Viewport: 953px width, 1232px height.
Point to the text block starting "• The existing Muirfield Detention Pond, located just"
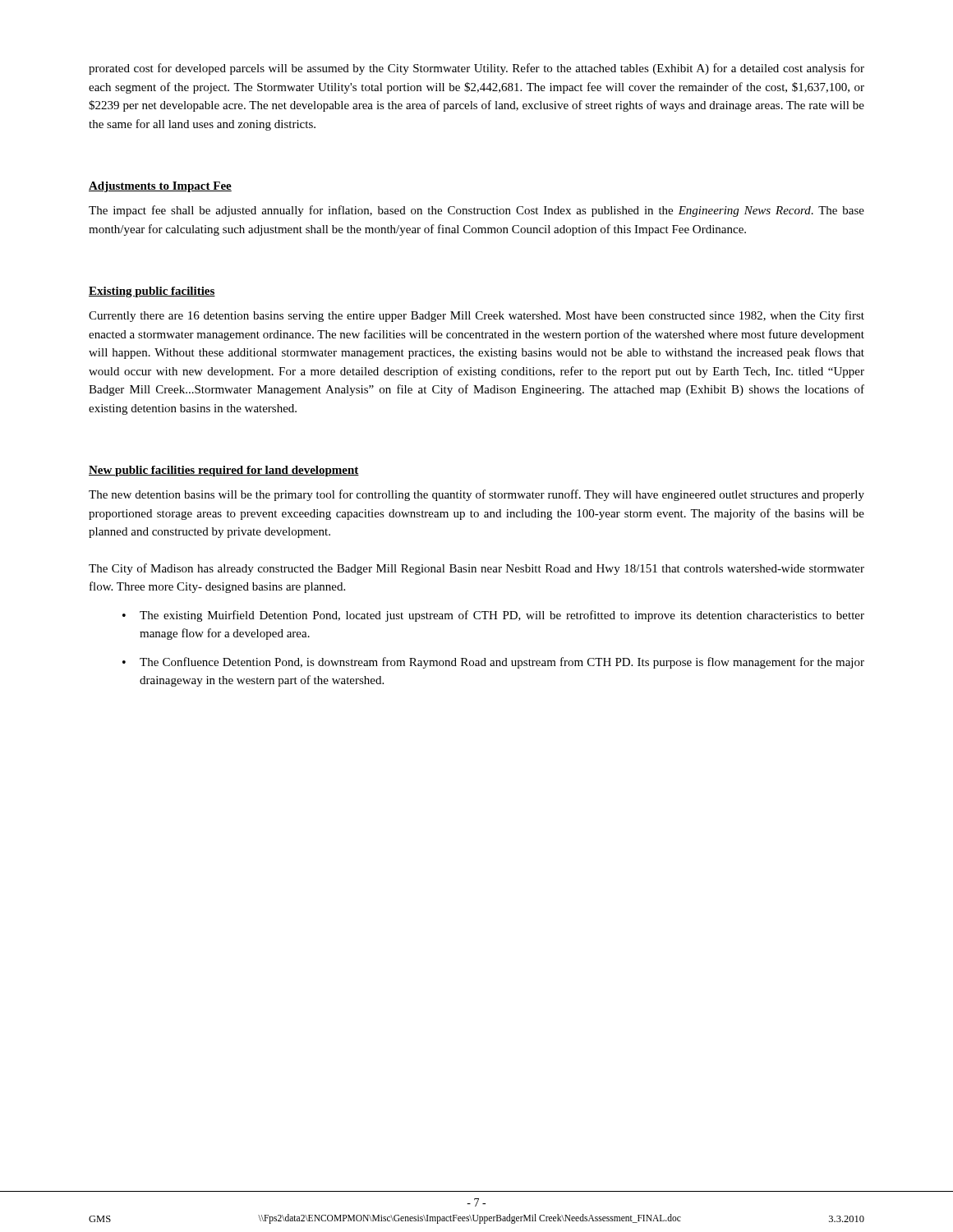493,624
